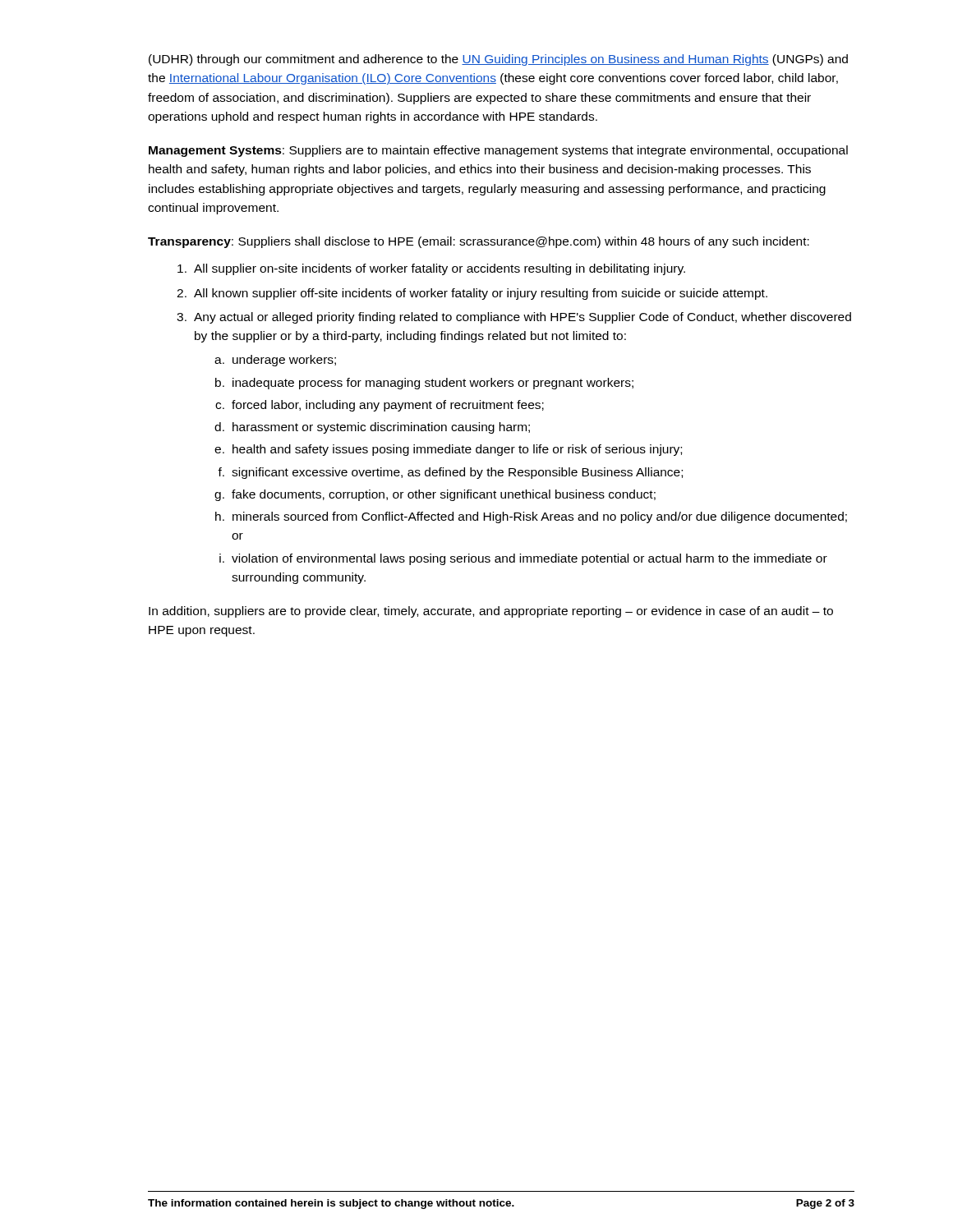Point to the passage starting "h. minerals sourced from Conflict-Affected and"
The height and width of the screenshot is (1232, 953).
530,526
